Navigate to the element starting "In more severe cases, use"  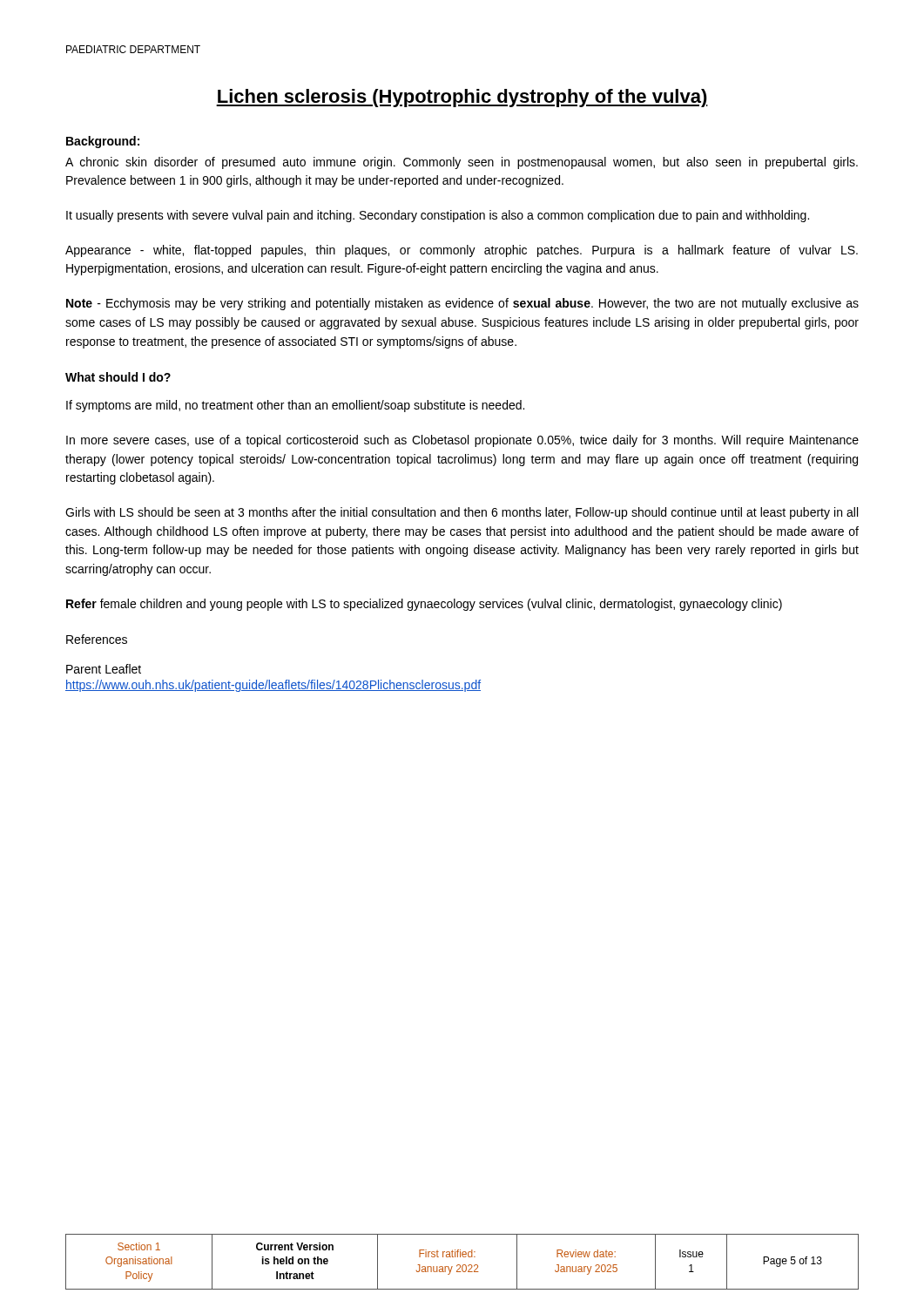462,459
